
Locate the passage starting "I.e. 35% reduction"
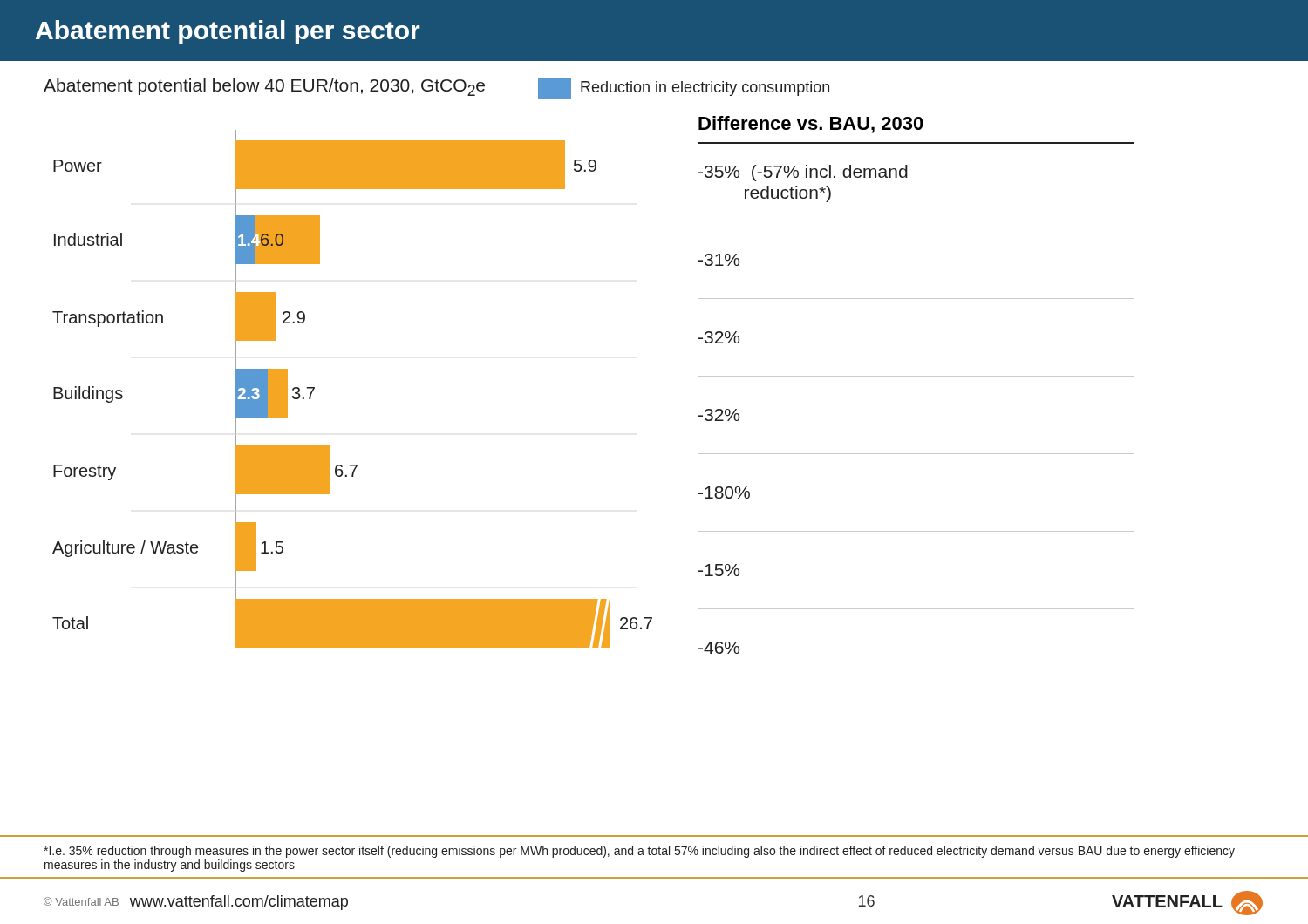[639, 858]
